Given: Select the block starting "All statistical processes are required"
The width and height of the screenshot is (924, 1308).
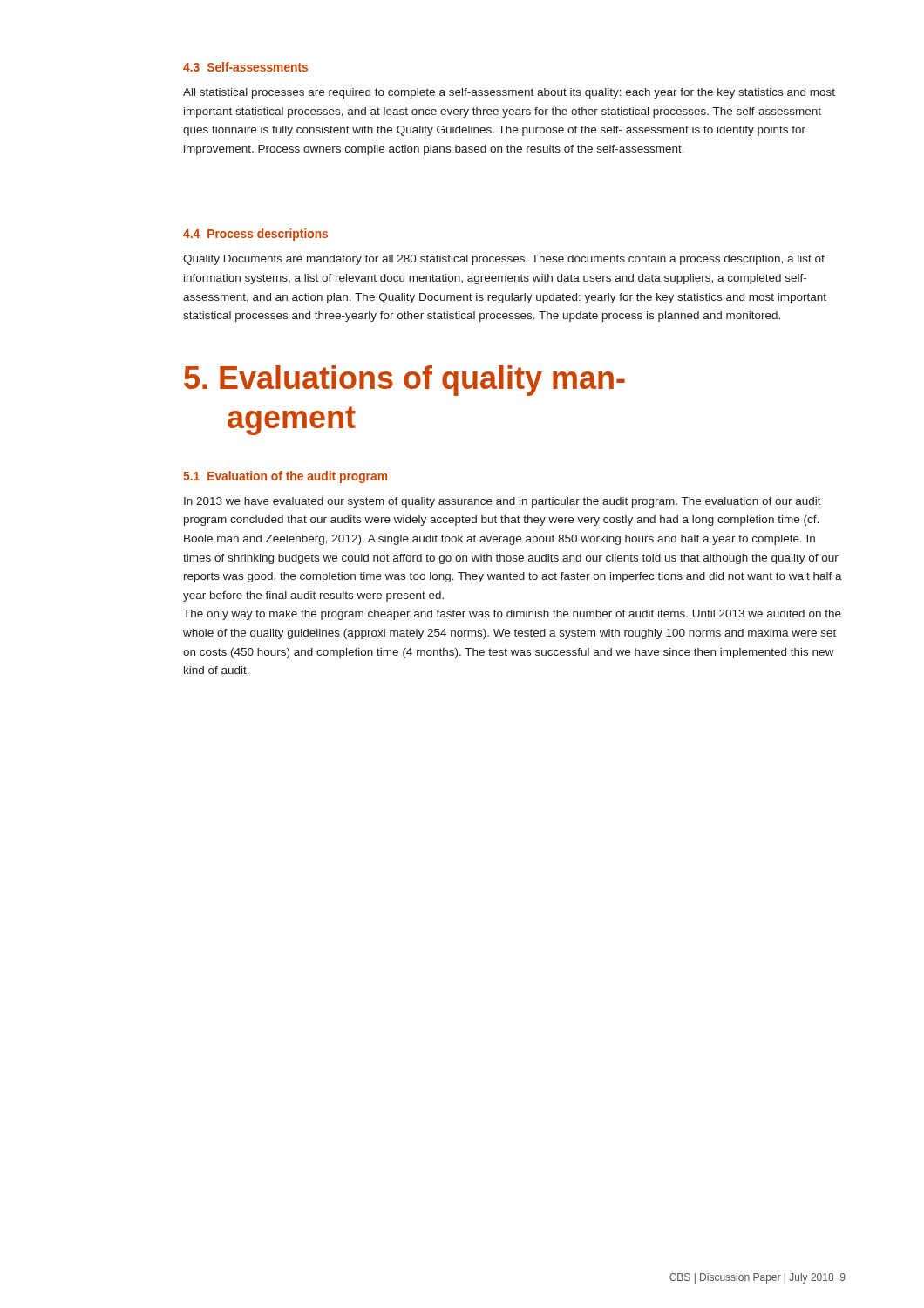Looking at the screenshot, I should coord(509,120).
